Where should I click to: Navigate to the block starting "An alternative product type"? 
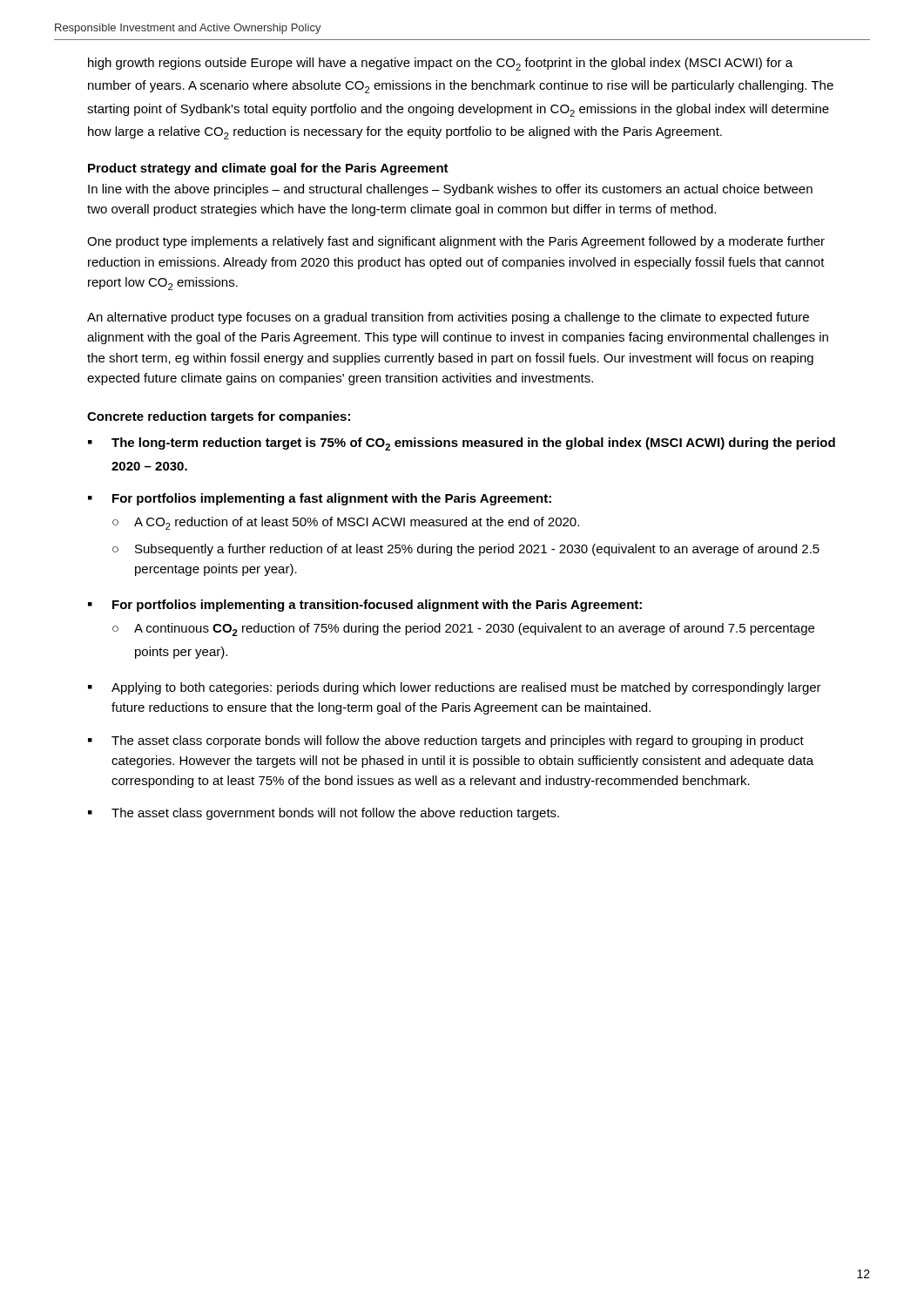(x=458, y=347)
